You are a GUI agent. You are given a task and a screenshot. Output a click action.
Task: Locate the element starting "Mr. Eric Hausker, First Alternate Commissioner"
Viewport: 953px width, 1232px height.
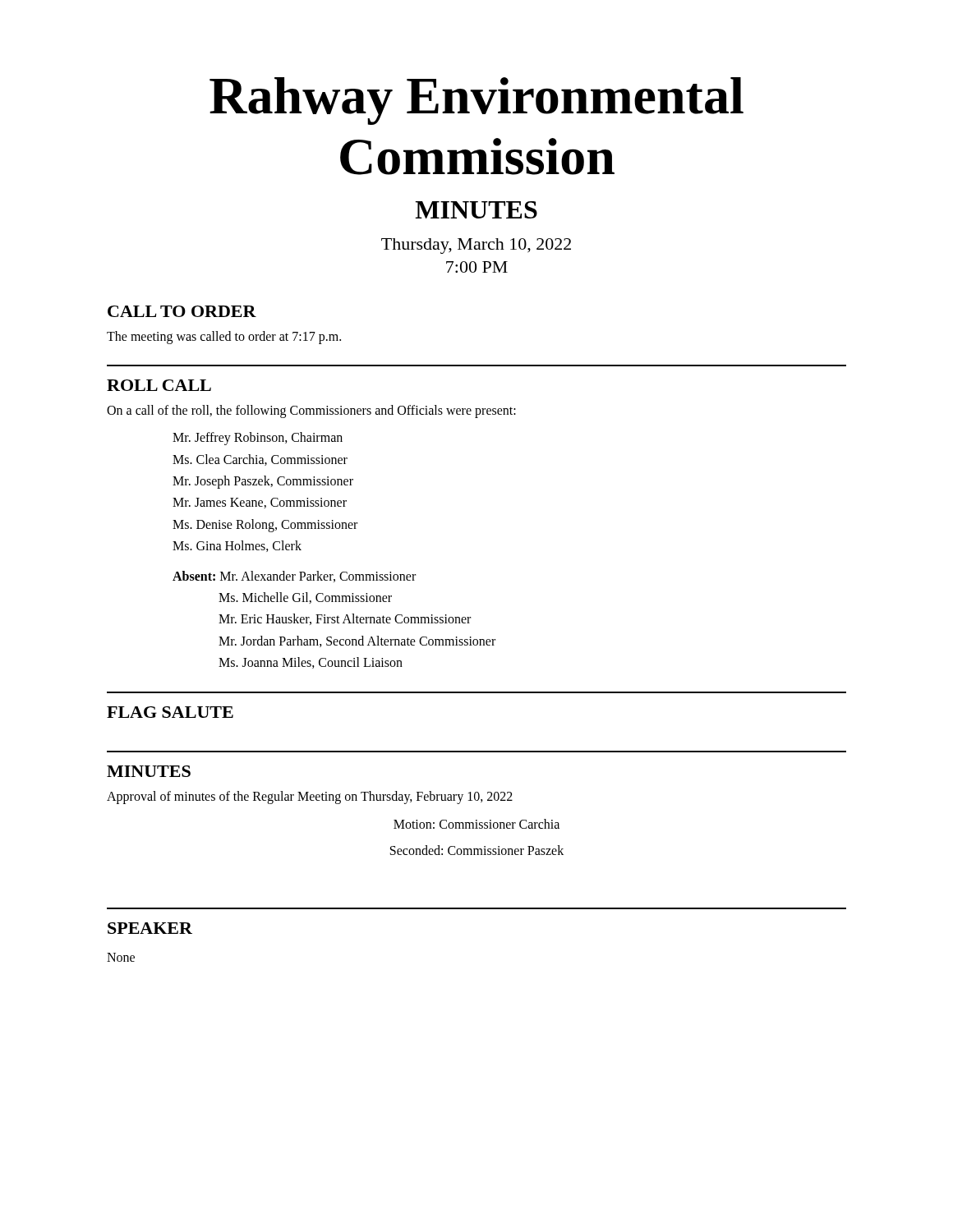point(345,619)
